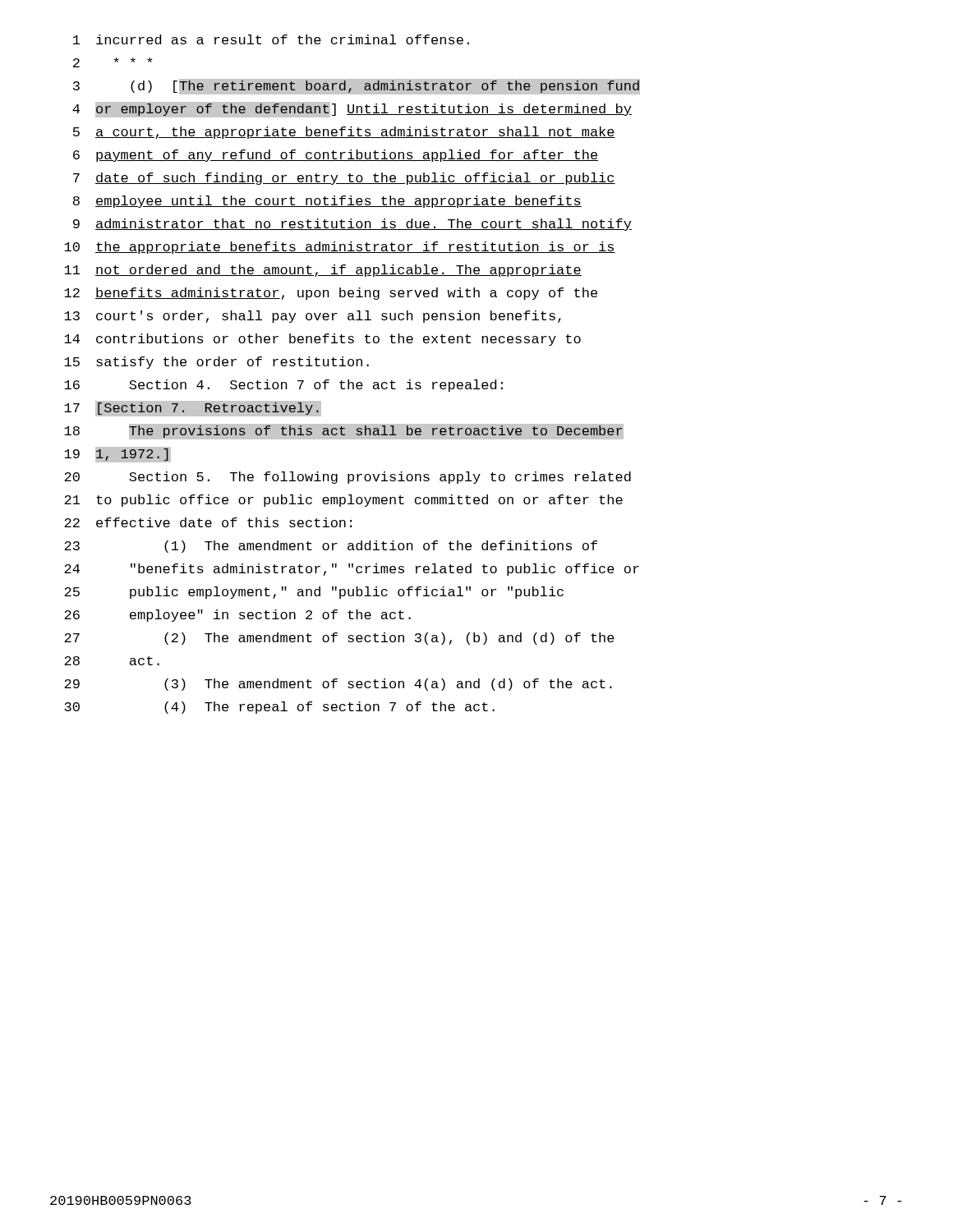This screenshot has width=953, height=1232.
Task: Locate the list item that says "27 (2) The amendment"
Action: click(x=332, y=639)
